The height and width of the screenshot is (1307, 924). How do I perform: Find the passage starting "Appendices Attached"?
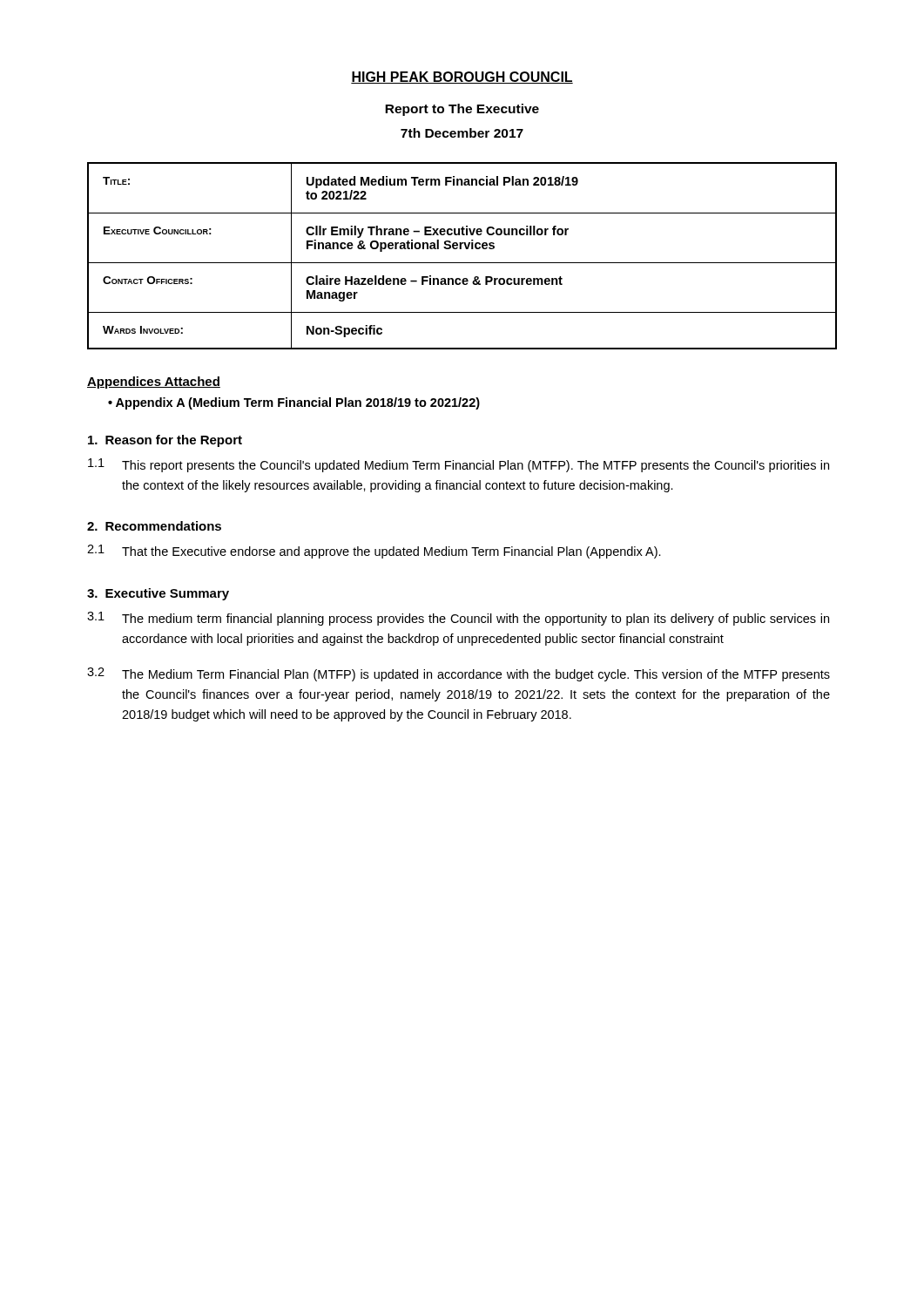(x=154, y=381)
